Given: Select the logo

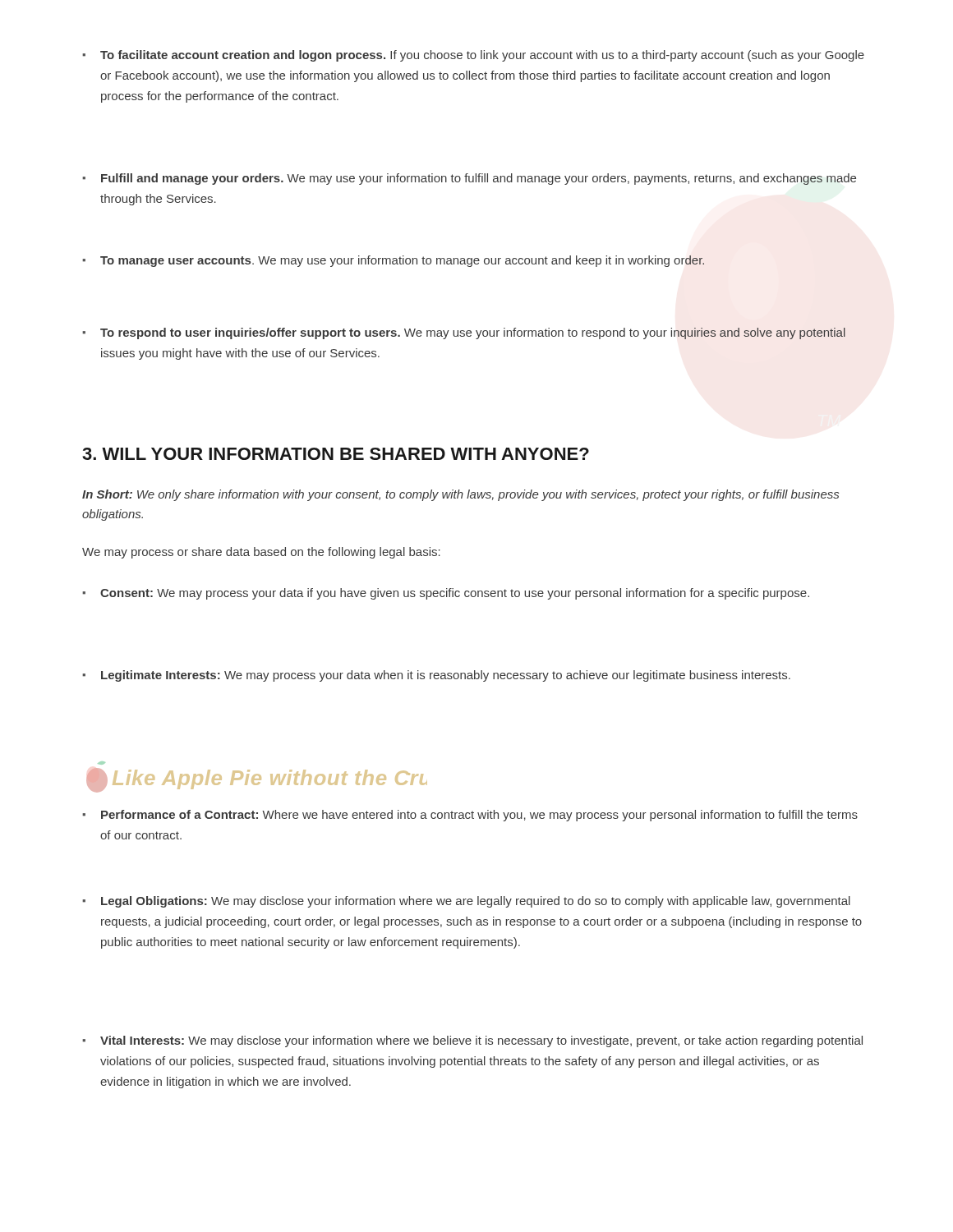Looking at the screenshot, I should [255, 778].
